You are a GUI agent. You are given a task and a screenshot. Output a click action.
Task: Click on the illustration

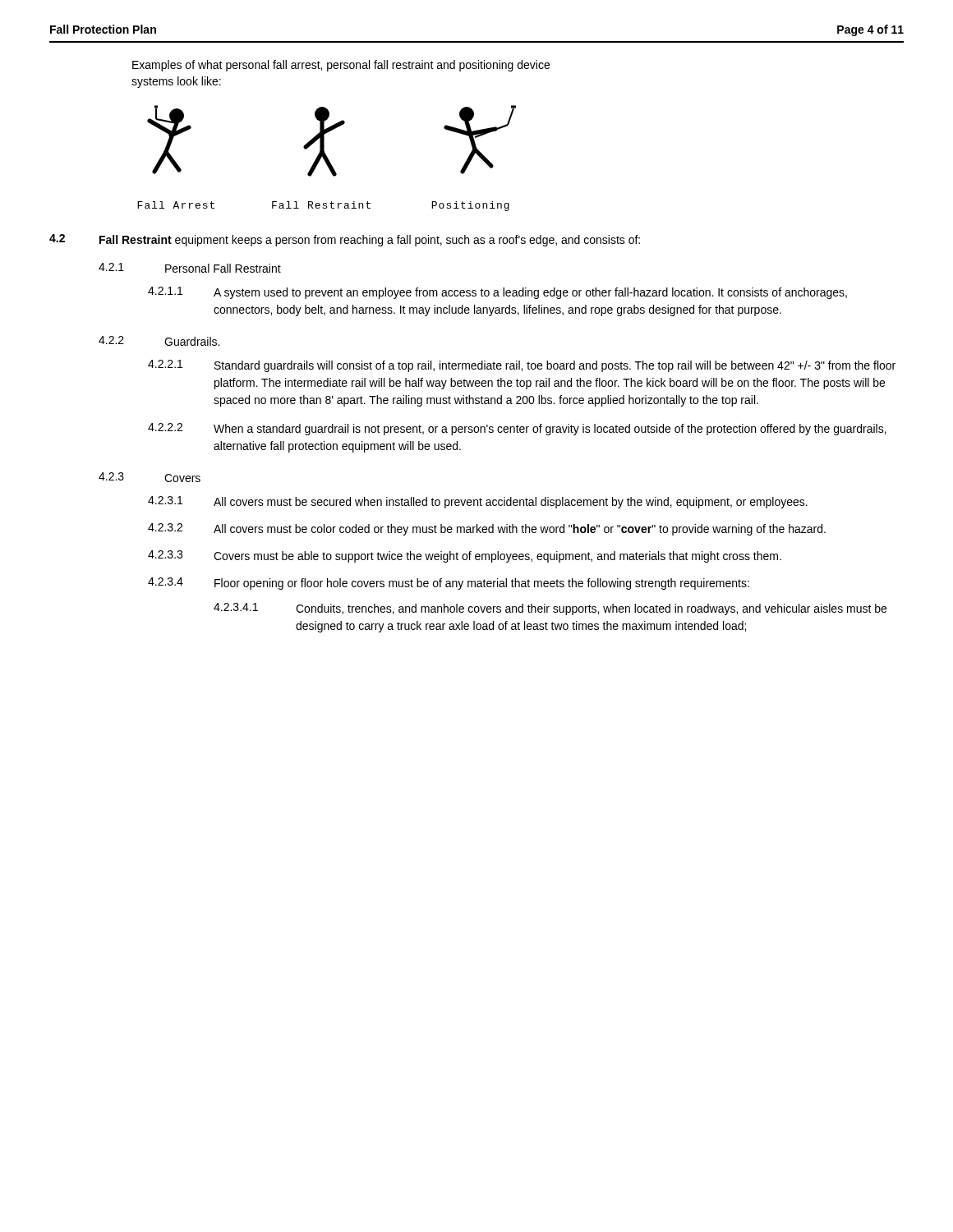coord(518,158)
